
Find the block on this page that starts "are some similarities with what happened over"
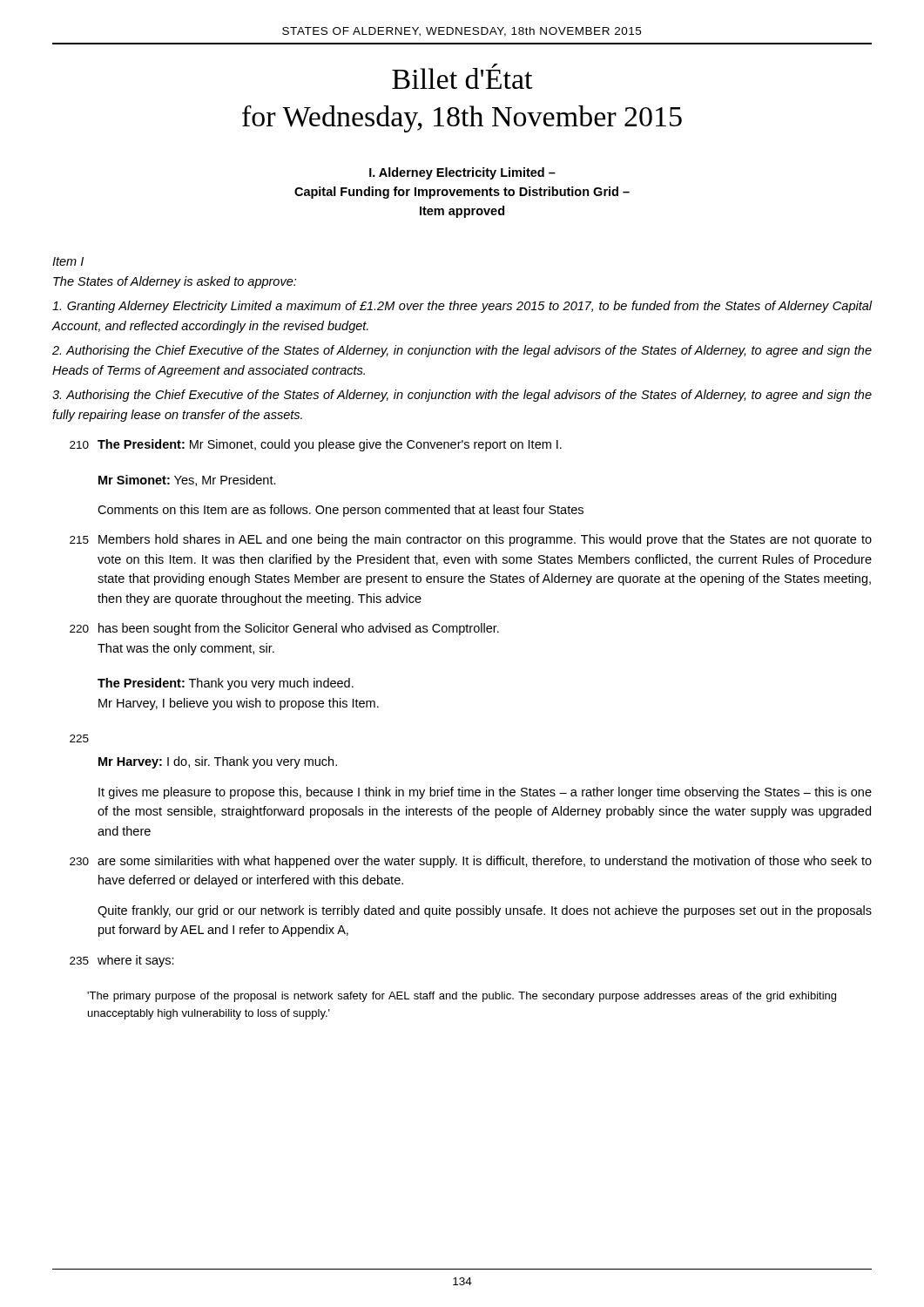(x=485, y=871)
